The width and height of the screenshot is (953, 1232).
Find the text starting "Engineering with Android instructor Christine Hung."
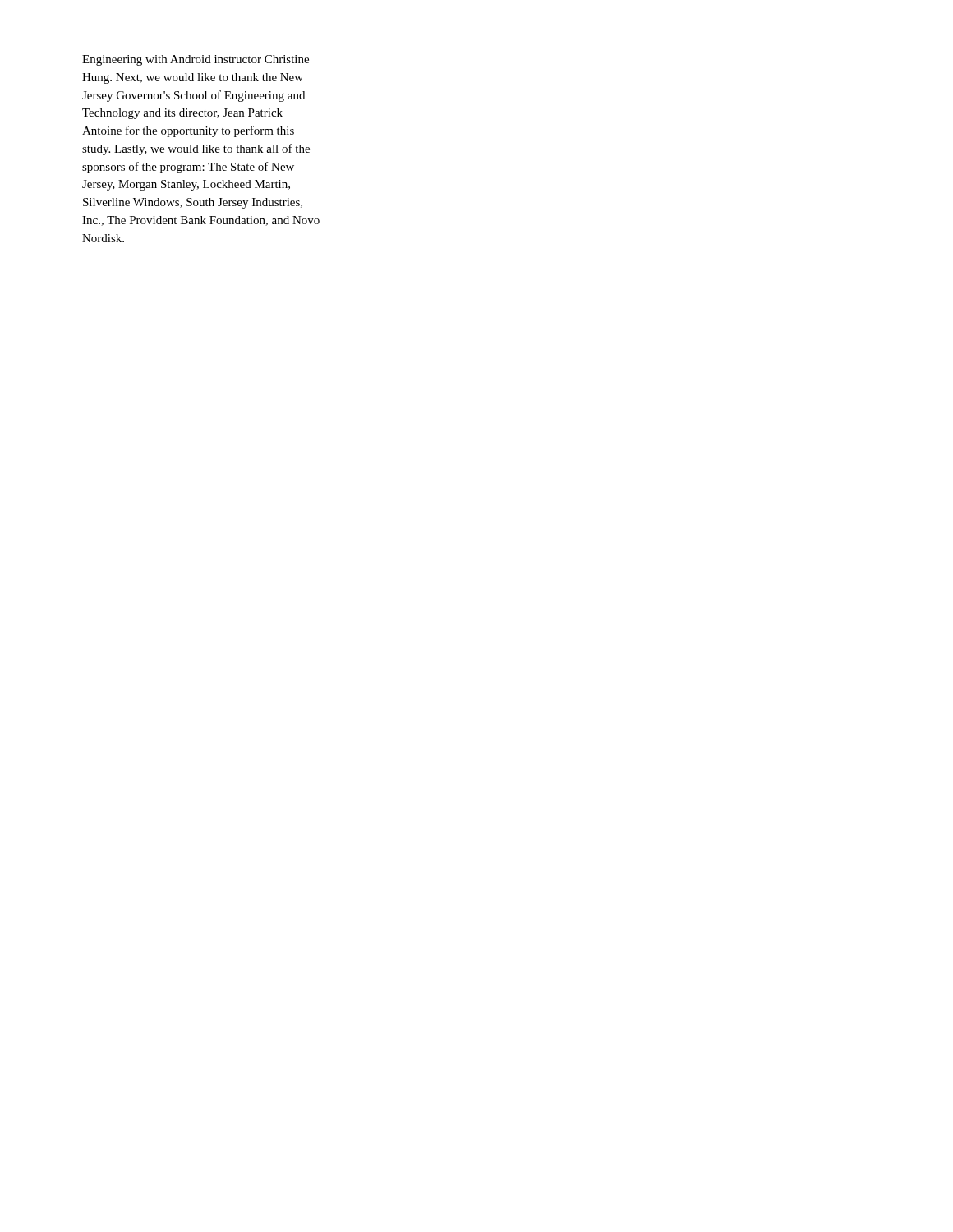201,148
